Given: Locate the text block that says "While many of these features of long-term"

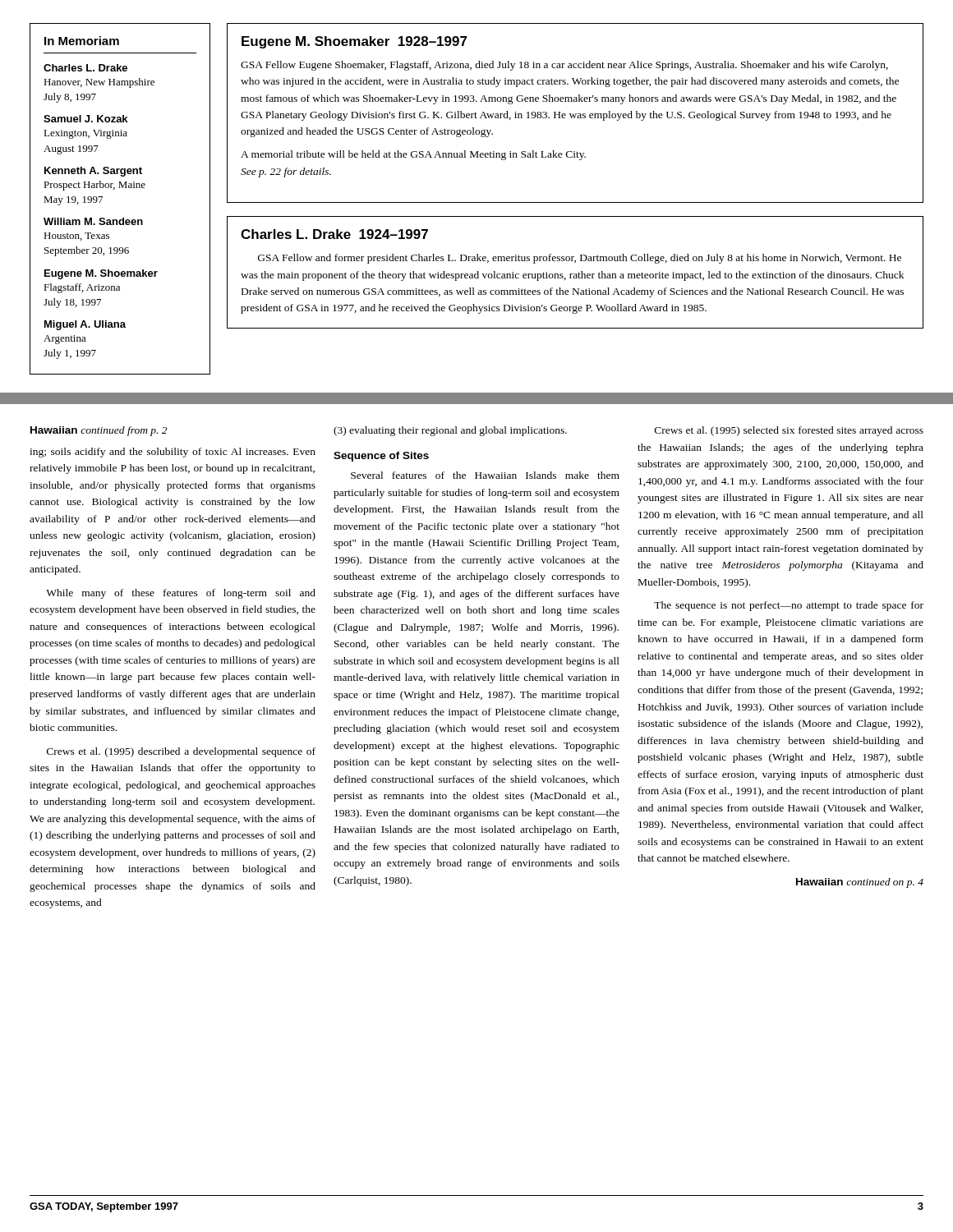Looking at the screenshot, I should coord(172,661).
